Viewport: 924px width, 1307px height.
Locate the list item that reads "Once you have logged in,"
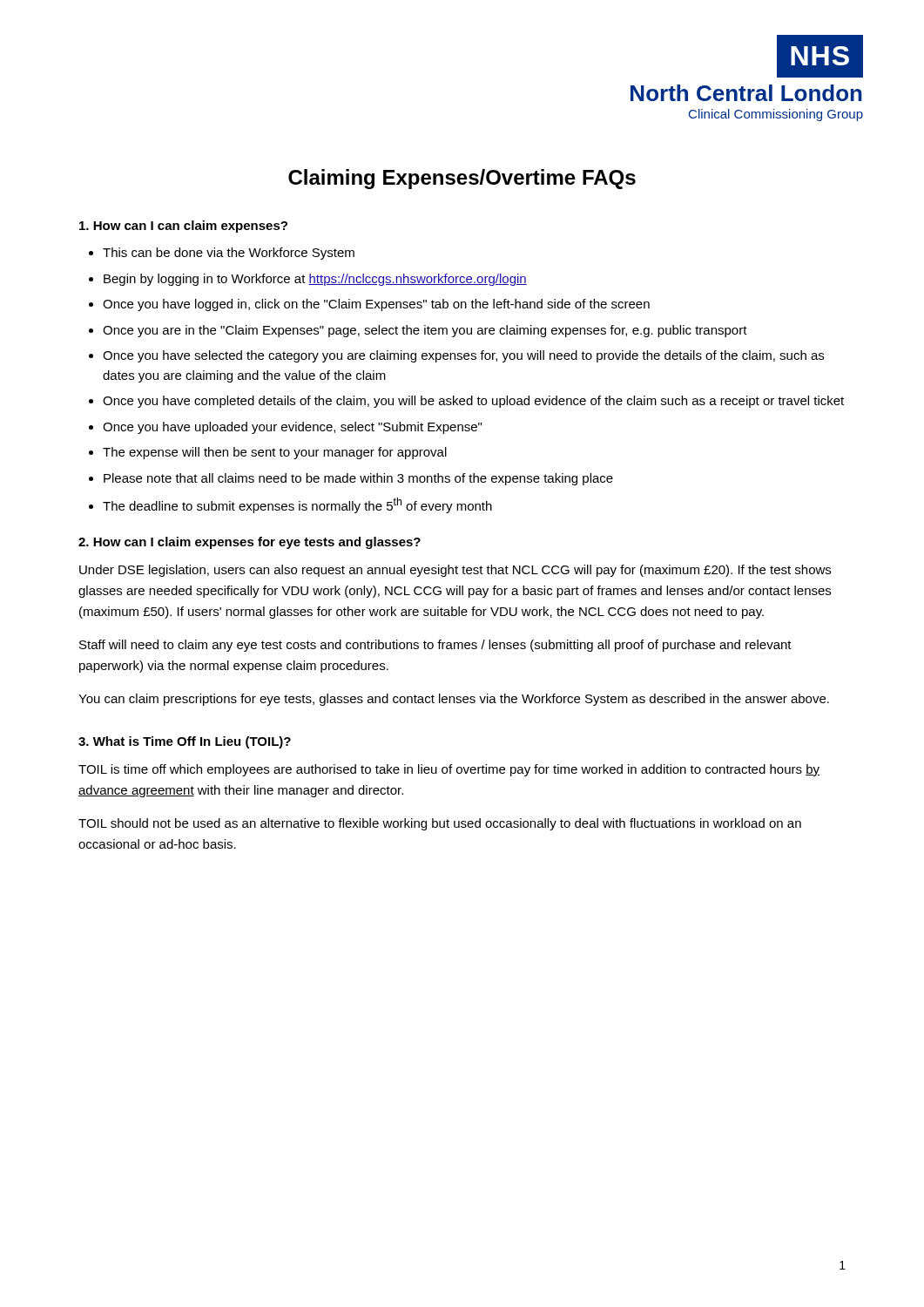pyautogui.click(x=474, y=304)
